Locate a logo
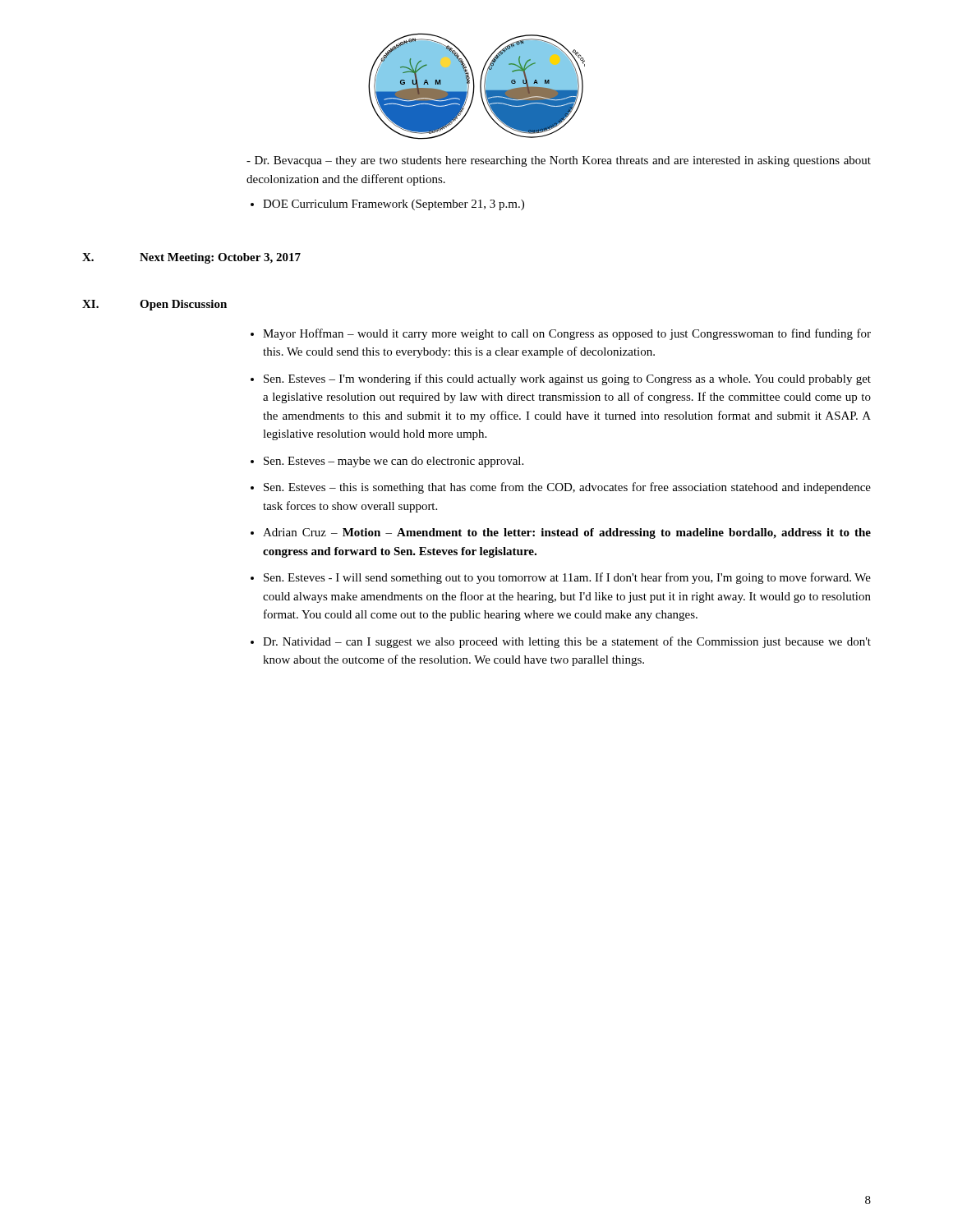This screenshot has width=953, height=1232. point(476,71)
